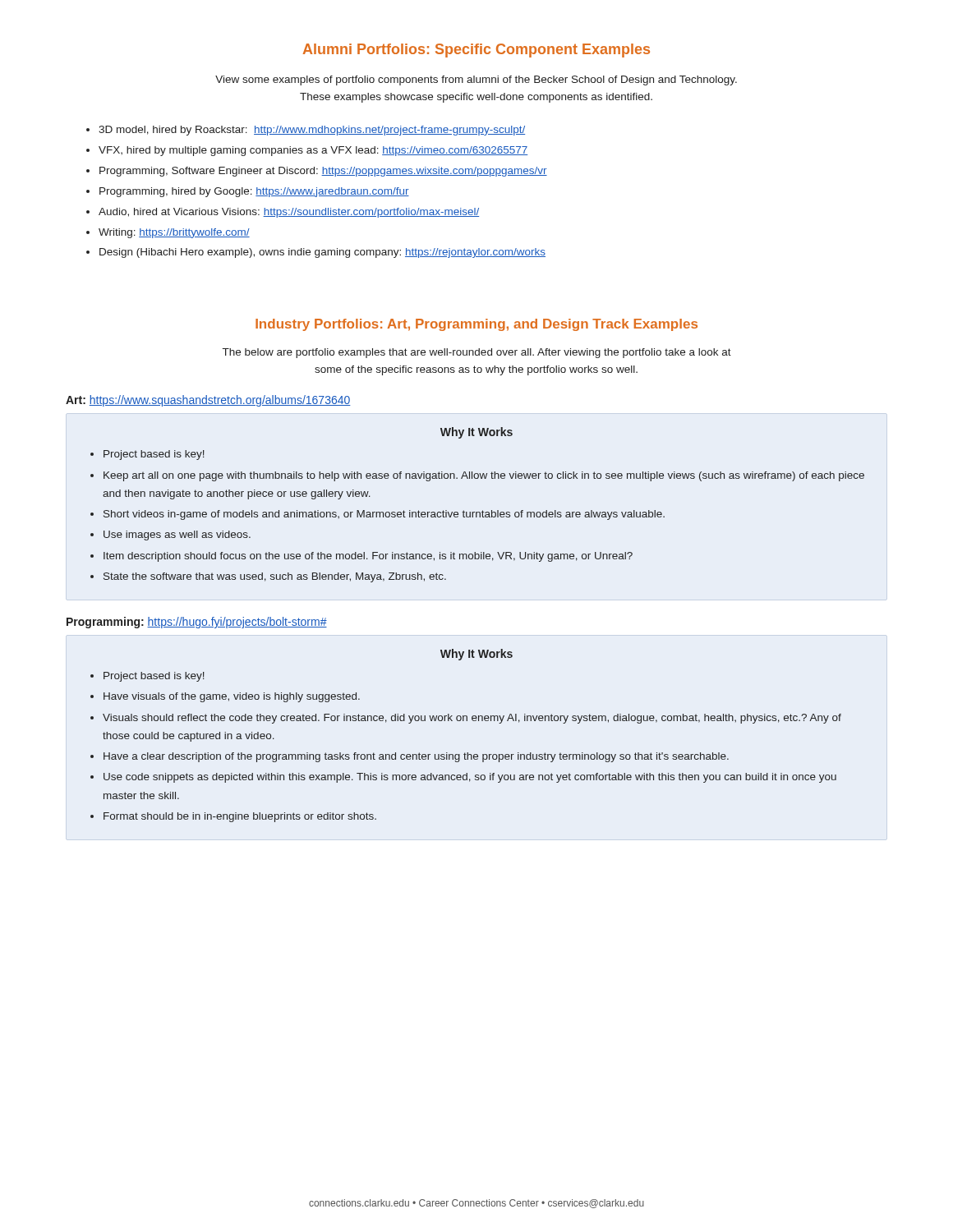This screenshot has height=1232, width=953.
Task: Click on the list item that says "Short videos in-game of models and animations,"
Action: (x=384, y=514)
